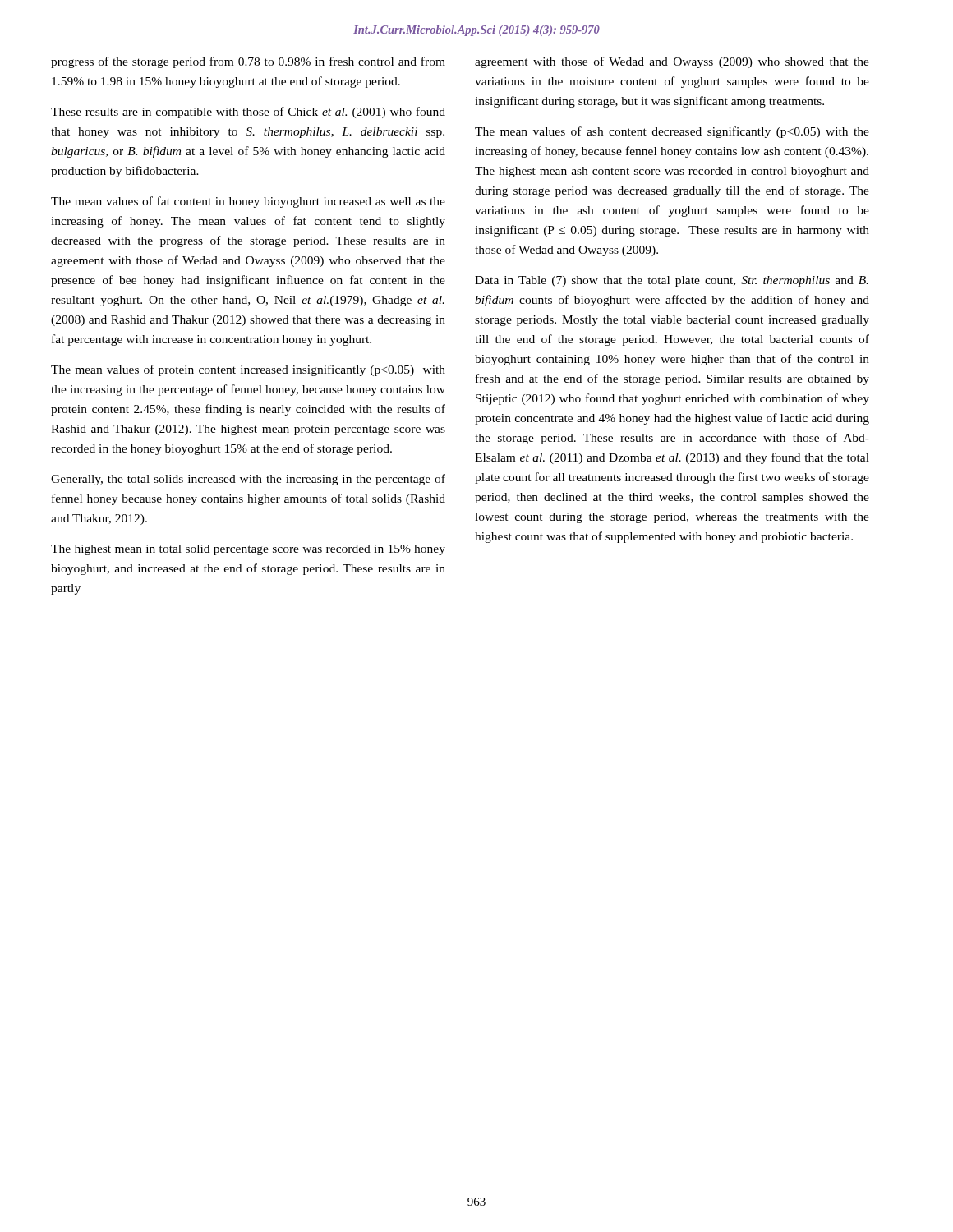The image size is (953, 1232).
Task: Select the text block starting "Generally, the total solids increased with the"
Action: coord(248,499)
